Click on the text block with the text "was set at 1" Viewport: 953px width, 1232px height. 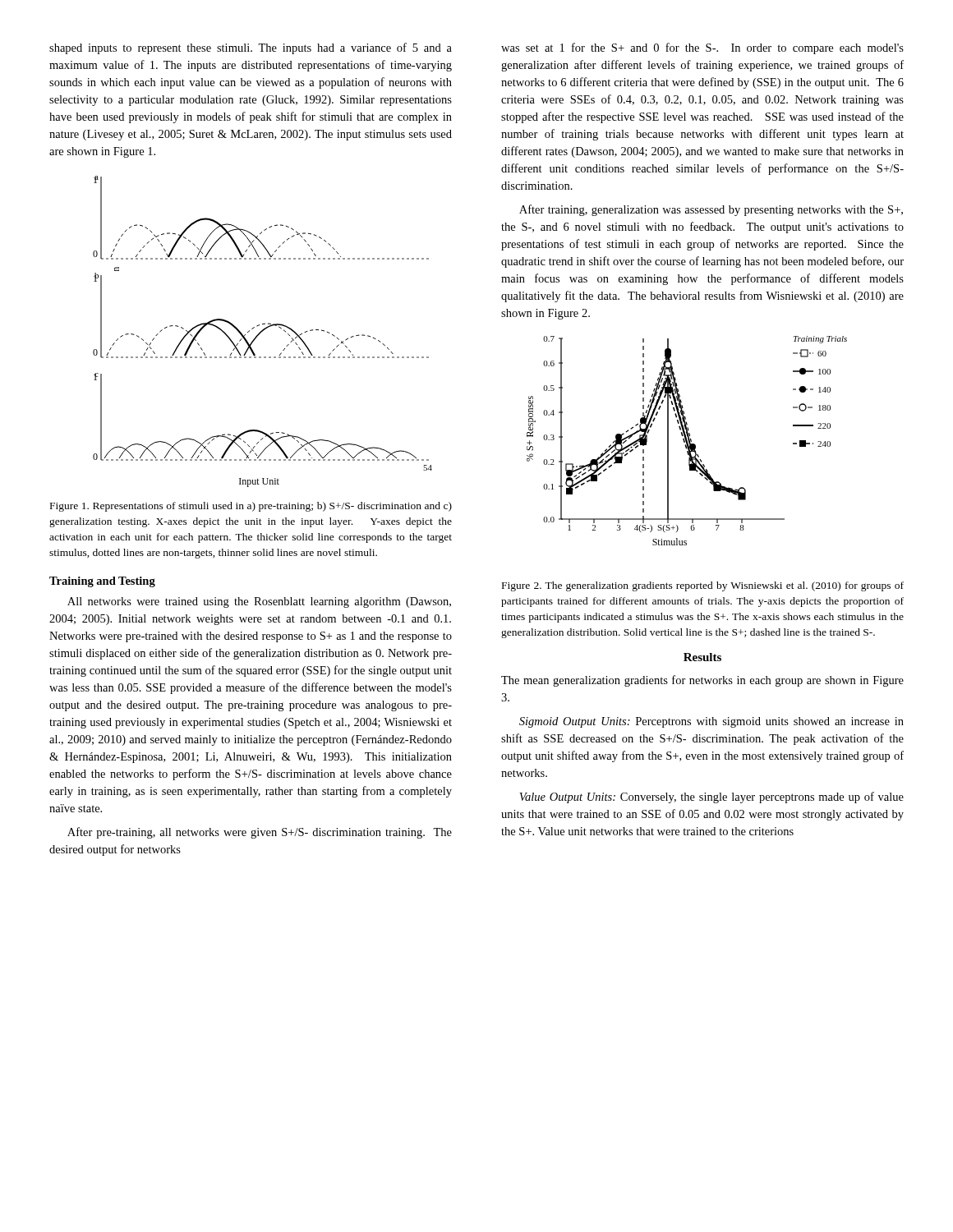[x=702, y=181]
